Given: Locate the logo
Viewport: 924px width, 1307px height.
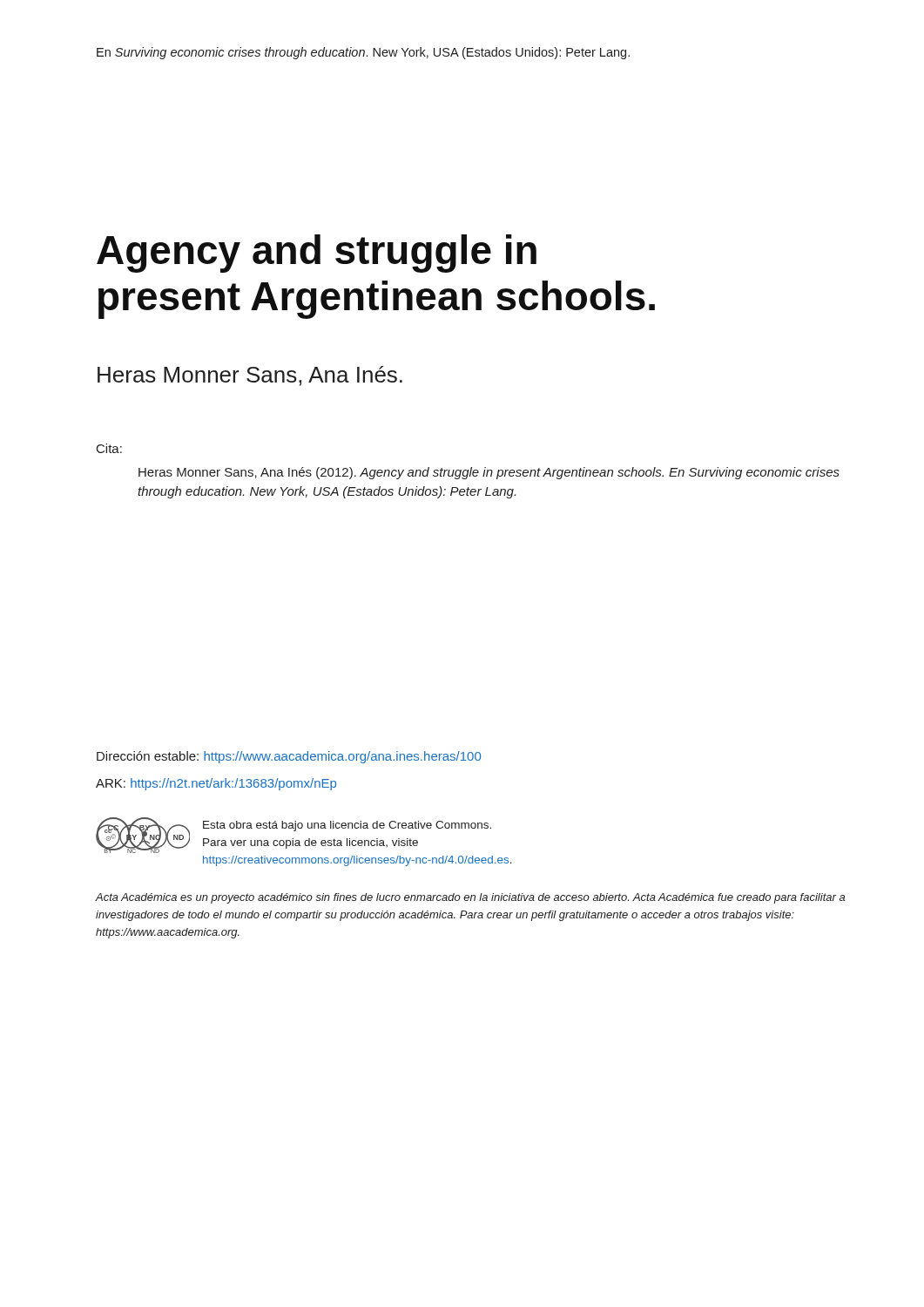Looking at the screenshot, I should 143,835.
